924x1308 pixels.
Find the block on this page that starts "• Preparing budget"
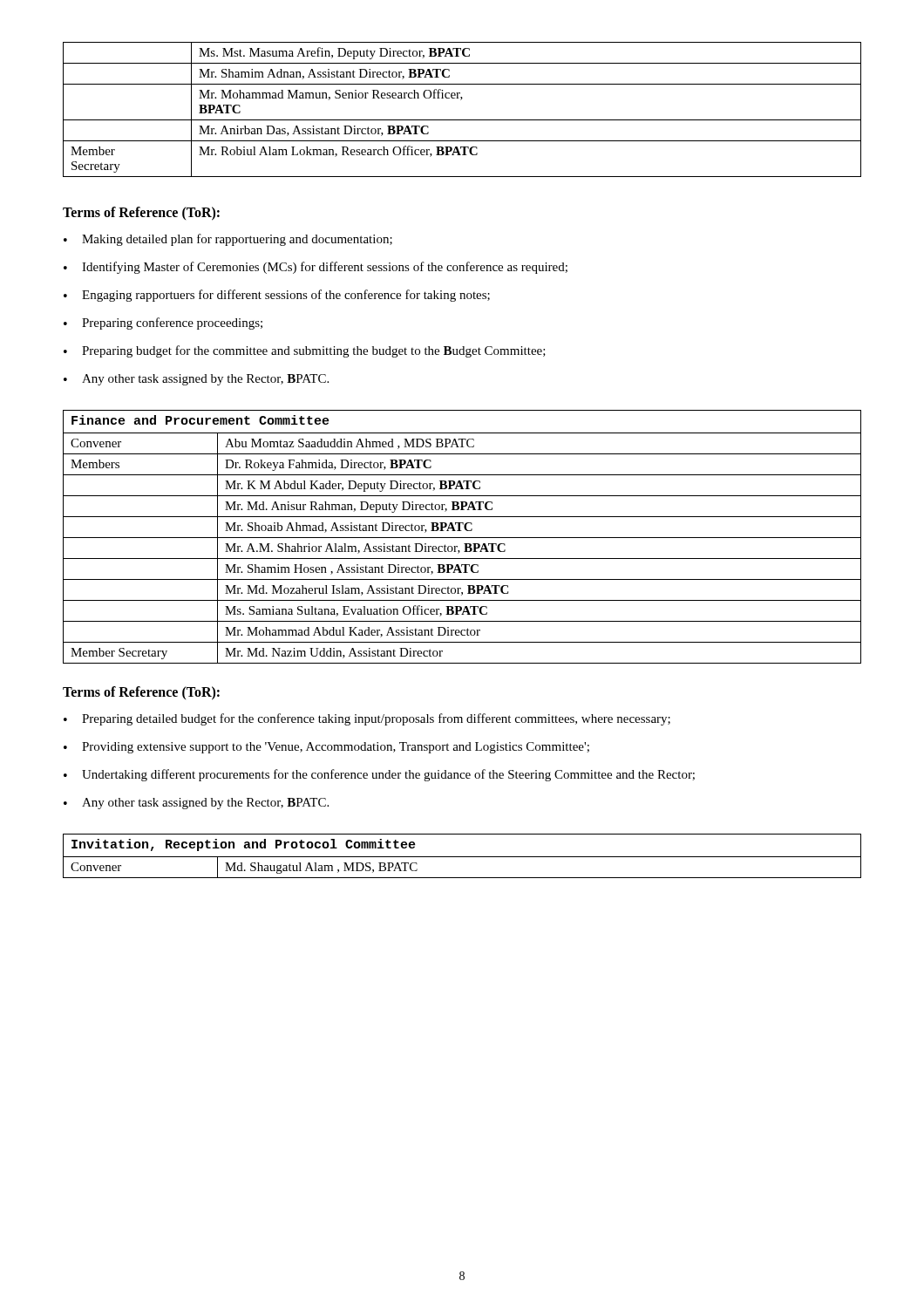tap(462, 352)
